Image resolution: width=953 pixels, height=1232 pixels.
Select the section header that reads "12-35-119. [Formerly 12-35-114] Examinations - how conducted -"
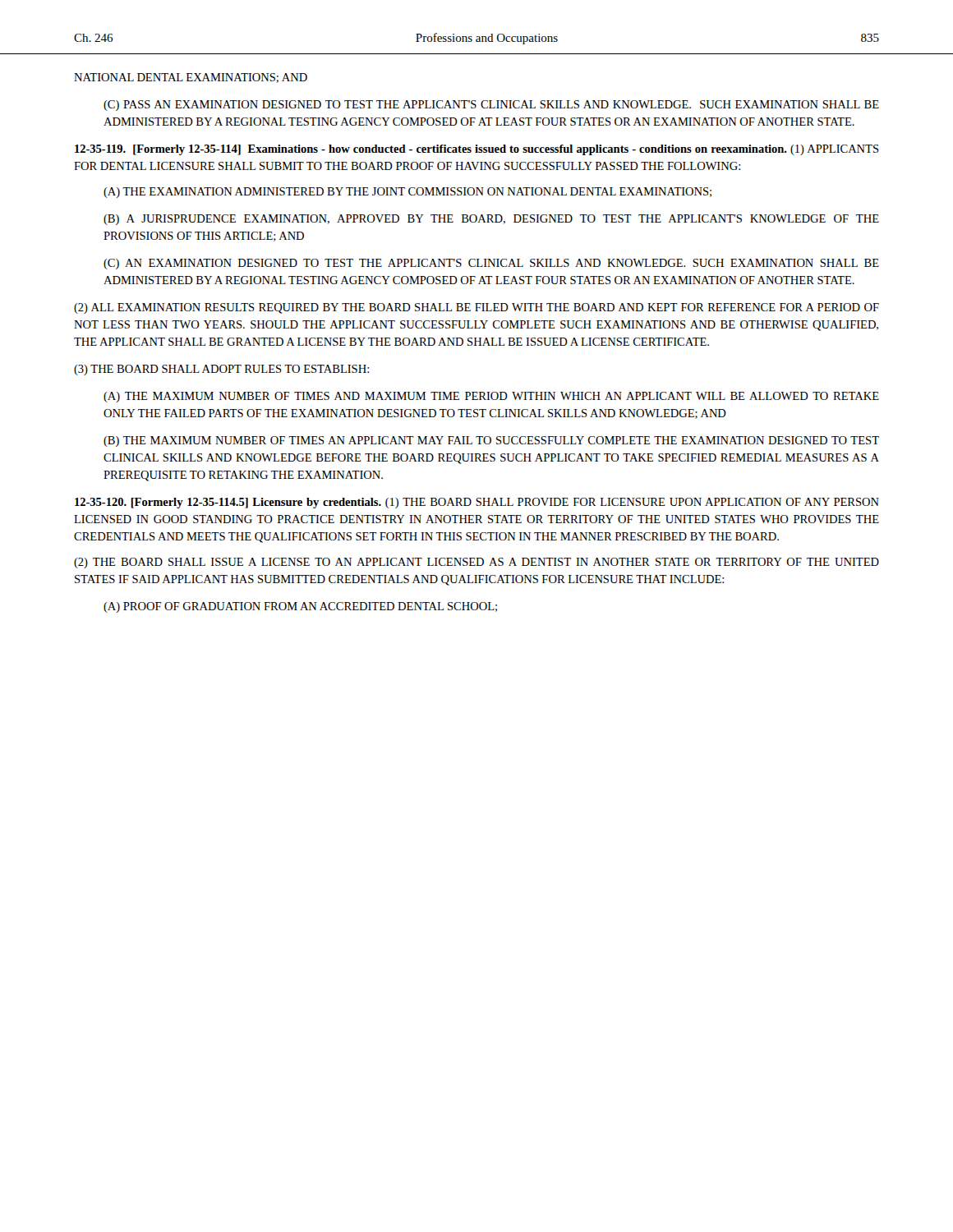coord(476,157)
